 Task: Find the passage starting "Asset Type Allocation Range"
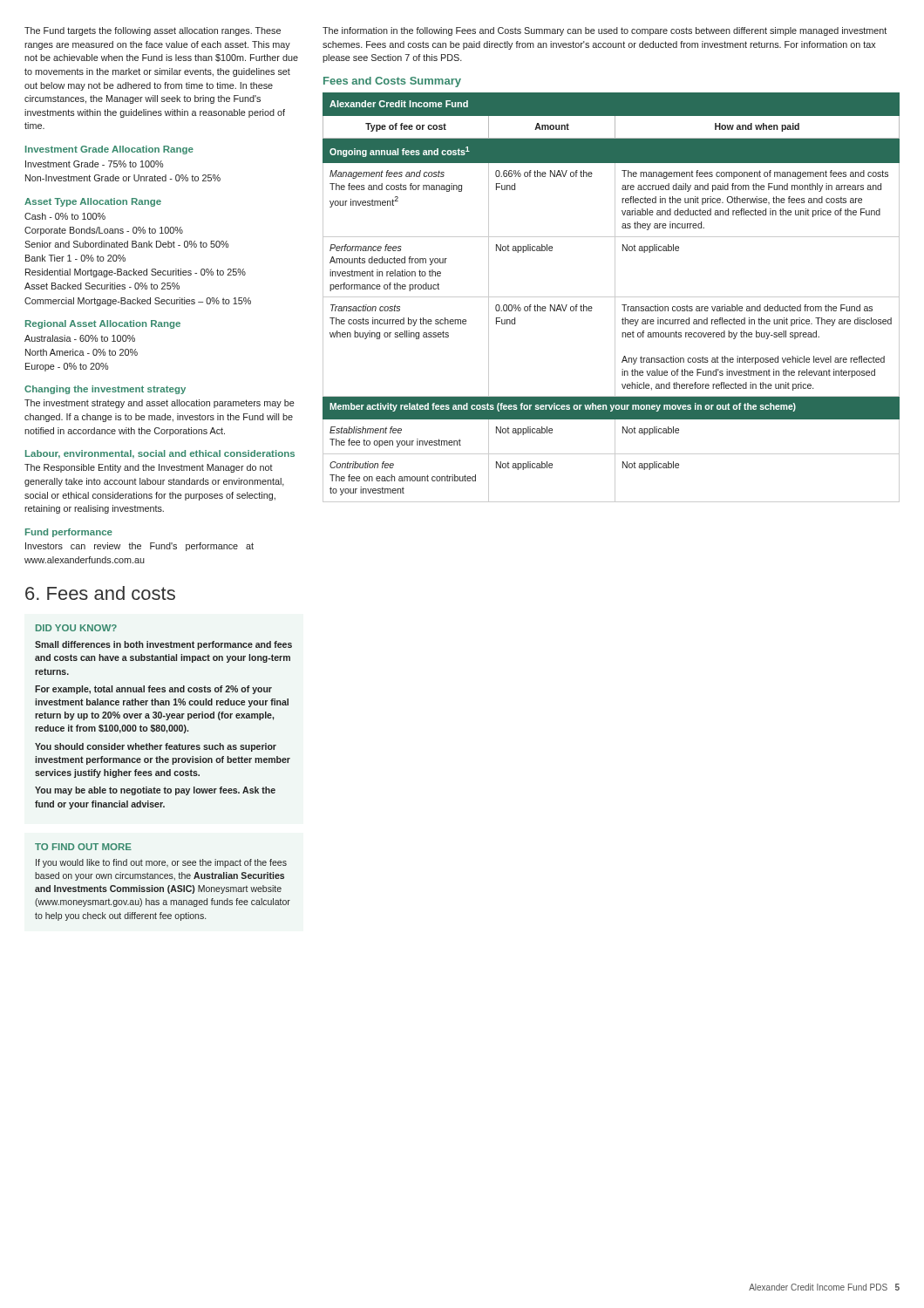(93, 201)
